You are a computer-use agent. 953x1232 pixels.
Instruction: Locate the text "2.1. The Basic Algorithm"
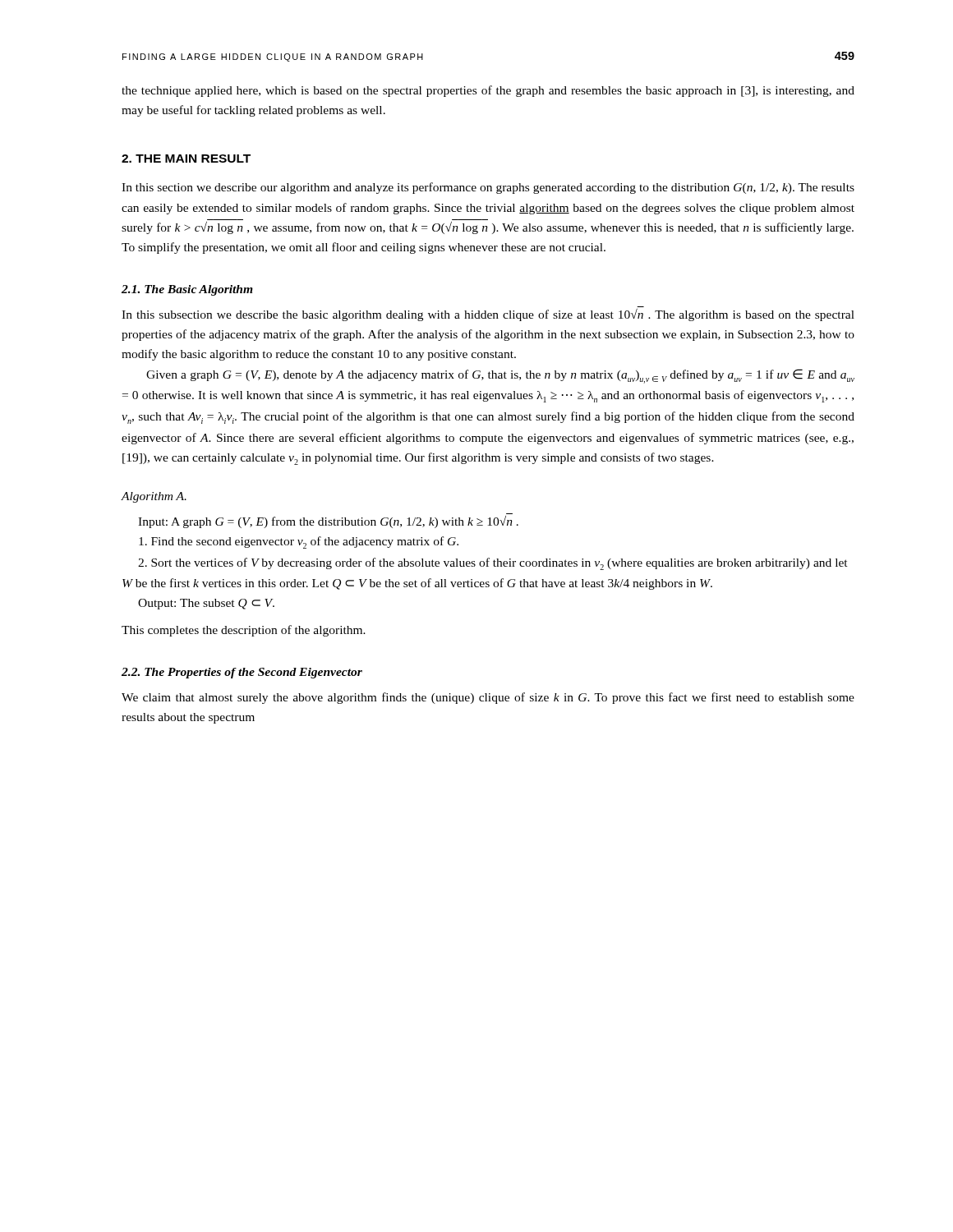pos(187,289)
